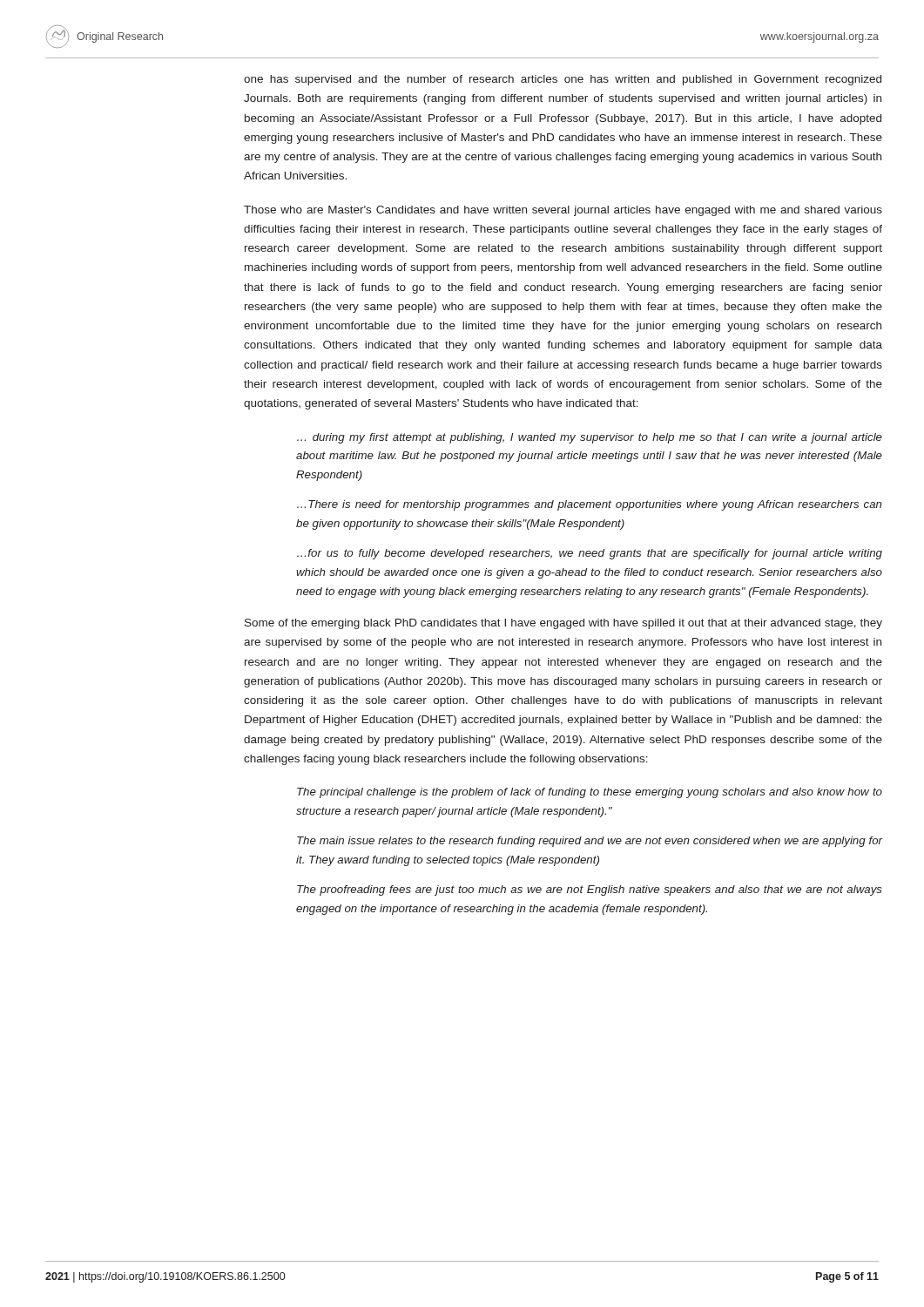Navigate to the text block starting "Some of the emerging black PhD candidates"
Viewport: 924px width, 1307px height.
point(563,690)
